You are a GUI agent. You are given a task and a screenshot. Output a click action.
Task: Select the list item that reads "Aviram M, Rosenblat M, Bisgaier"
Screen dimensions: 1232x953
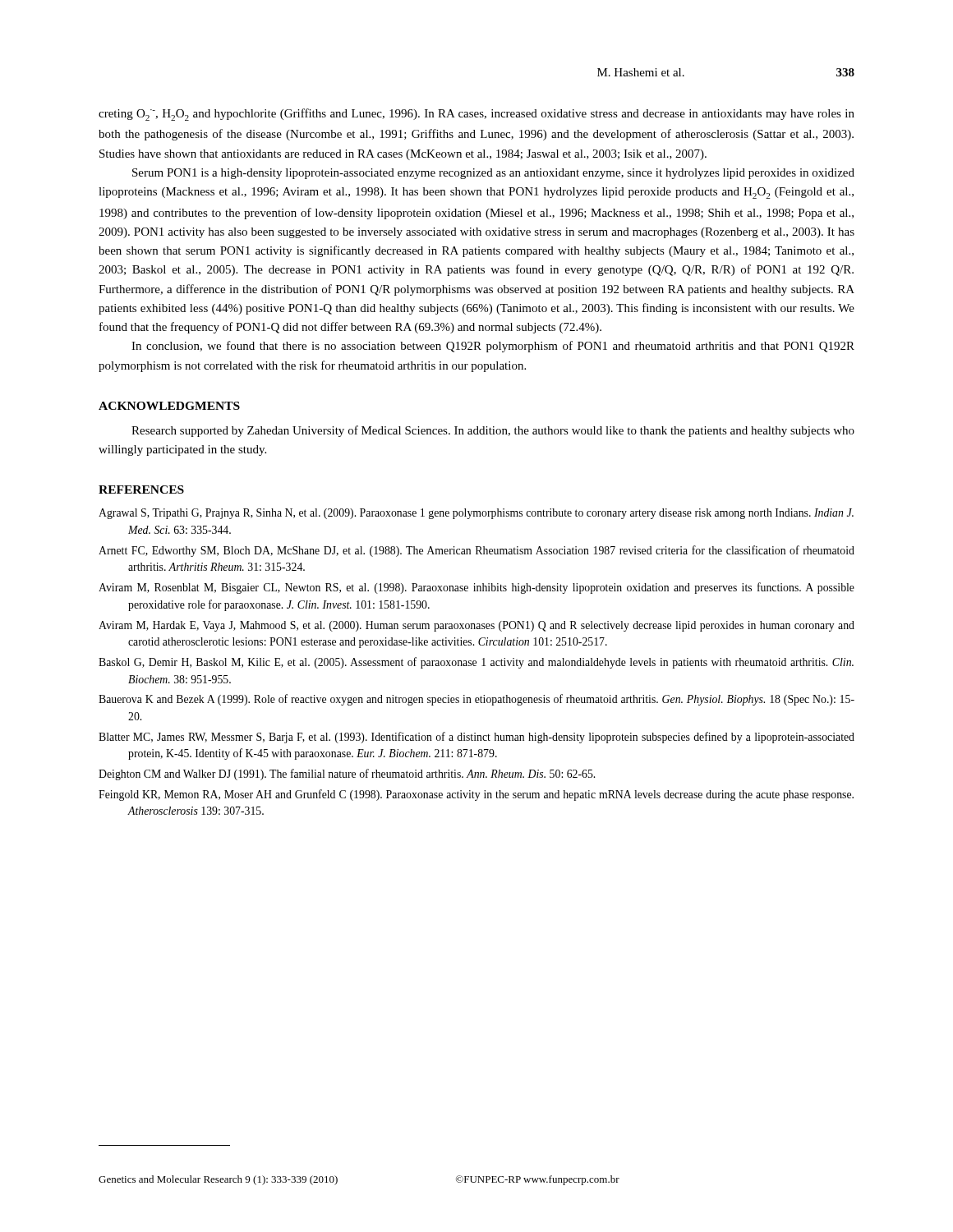[x=476, y=596]
